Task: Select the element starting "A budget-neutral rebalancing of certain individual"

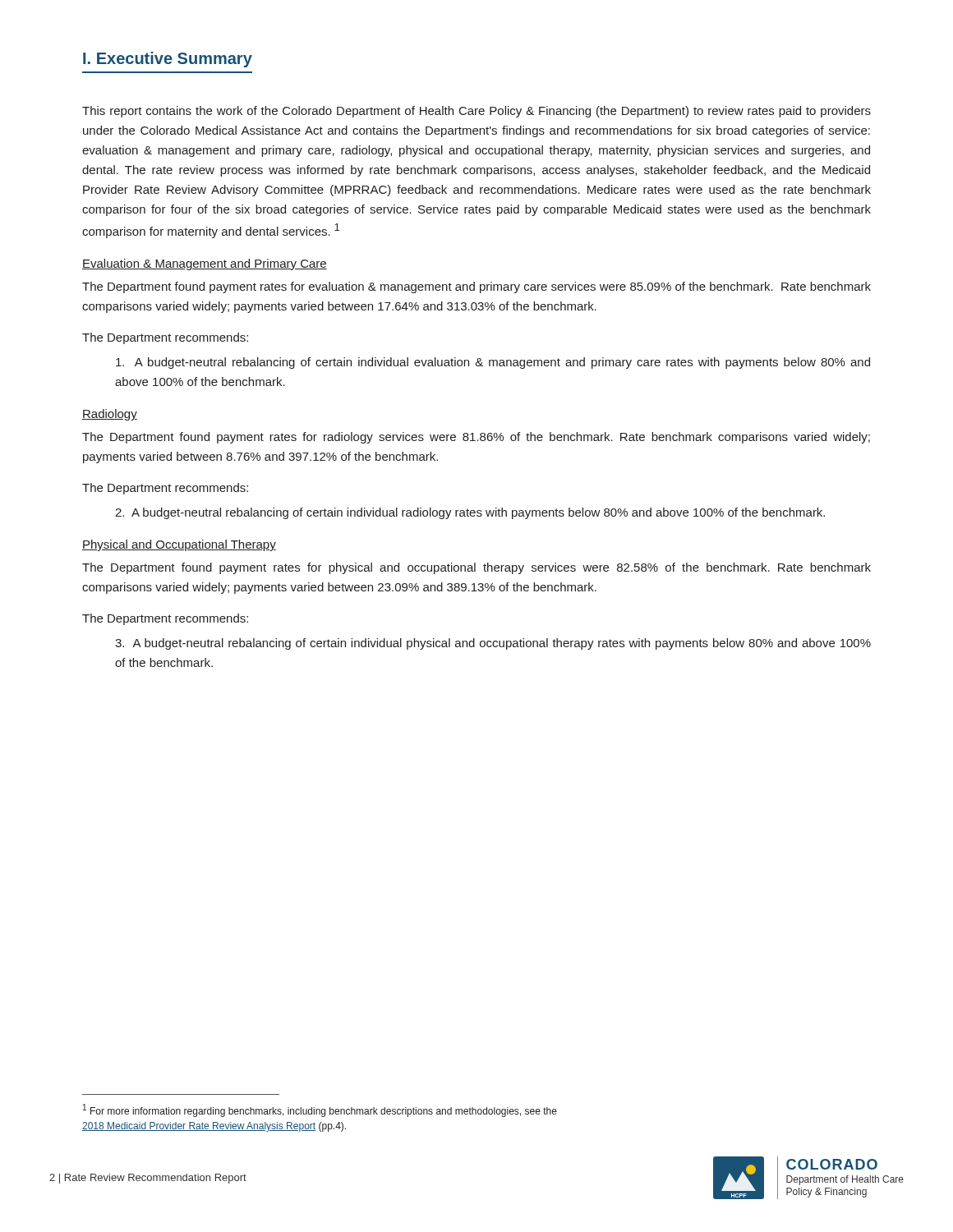Action: click(493, 372)
